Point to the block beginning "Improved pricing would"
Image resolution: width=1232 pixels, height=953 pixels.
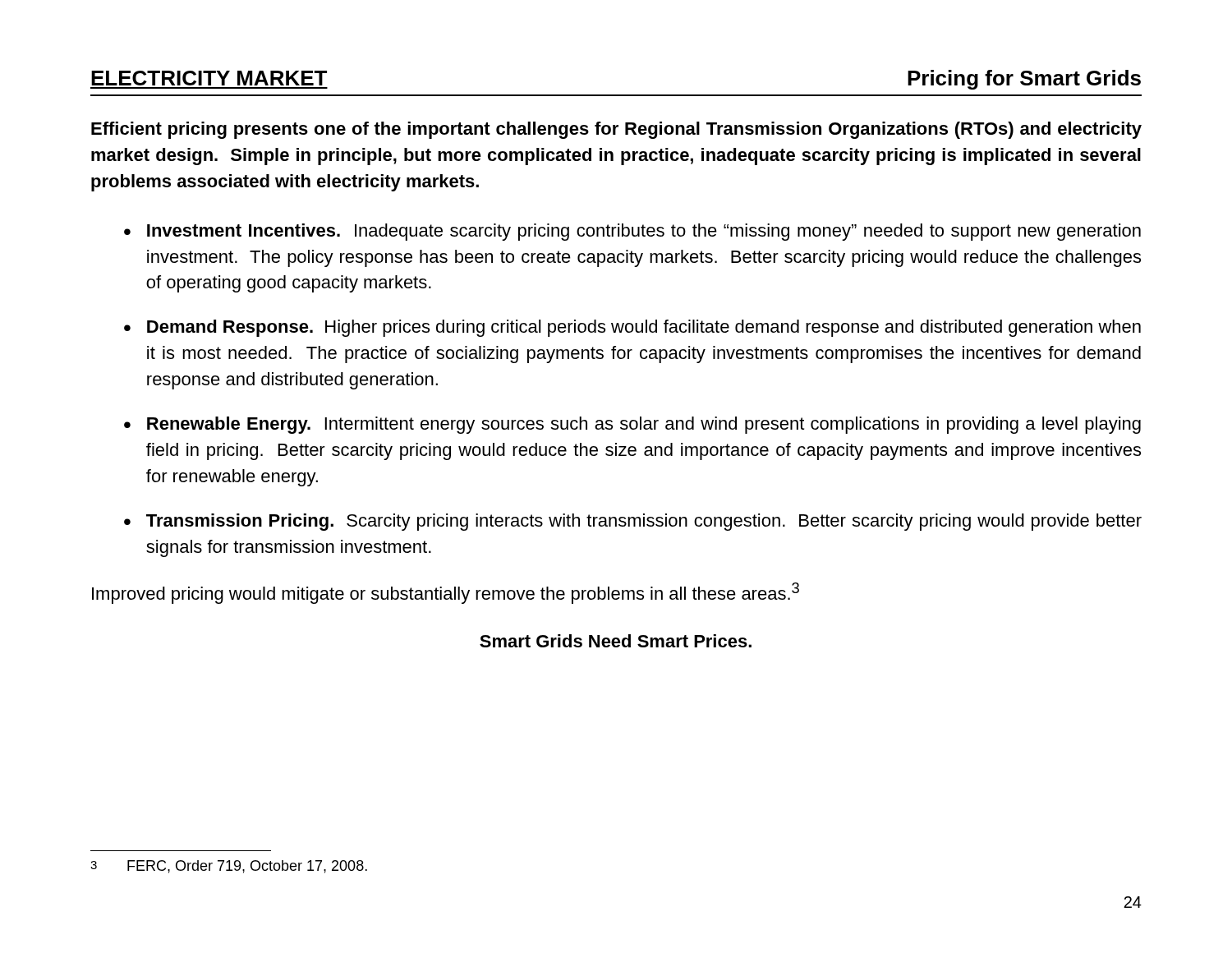pyautogui.click(x=445, y=592)
